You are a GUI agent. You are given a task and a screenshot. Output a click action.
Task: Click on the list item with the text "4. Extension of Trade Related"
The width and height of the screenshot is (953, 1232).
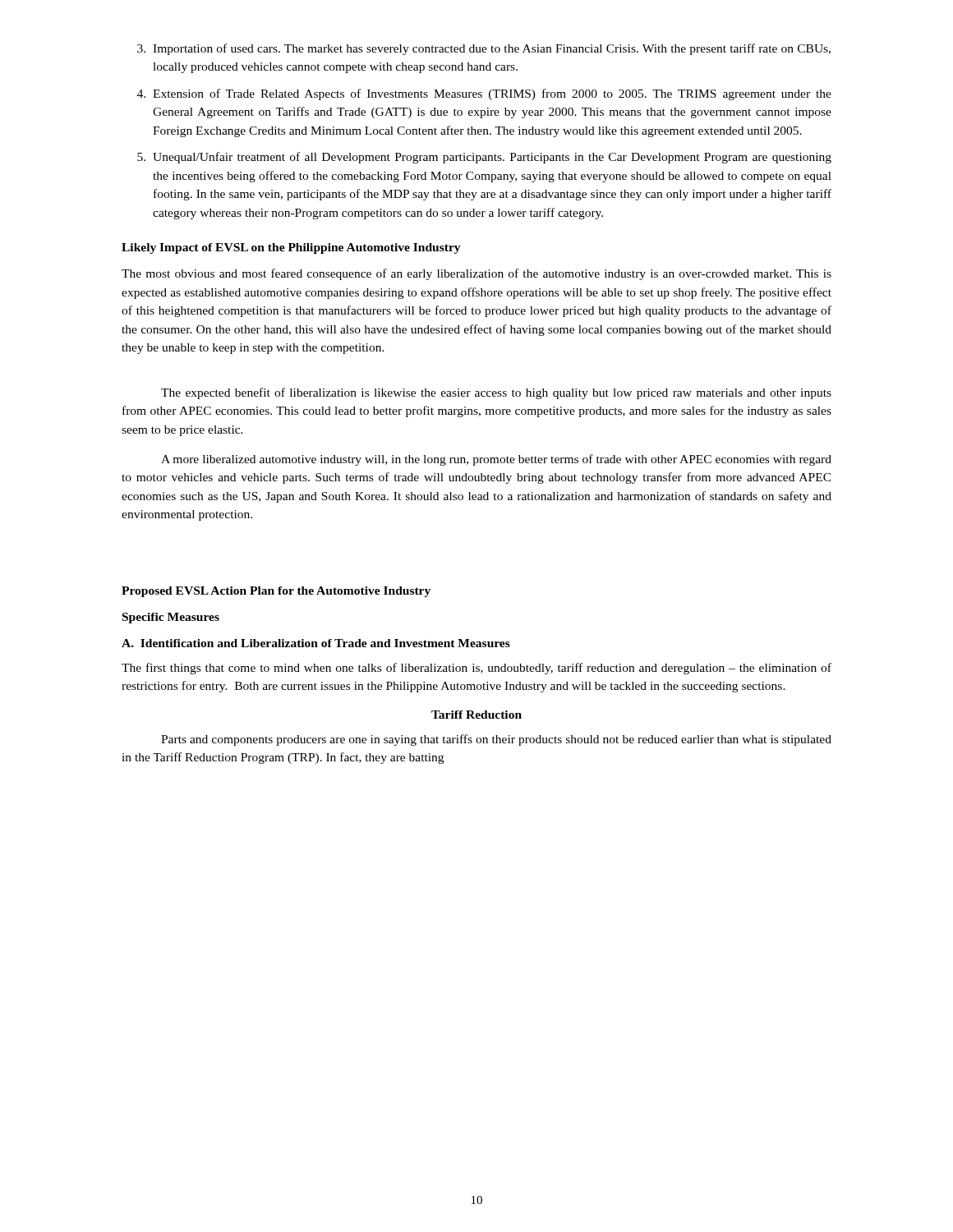tap(476, 112)
